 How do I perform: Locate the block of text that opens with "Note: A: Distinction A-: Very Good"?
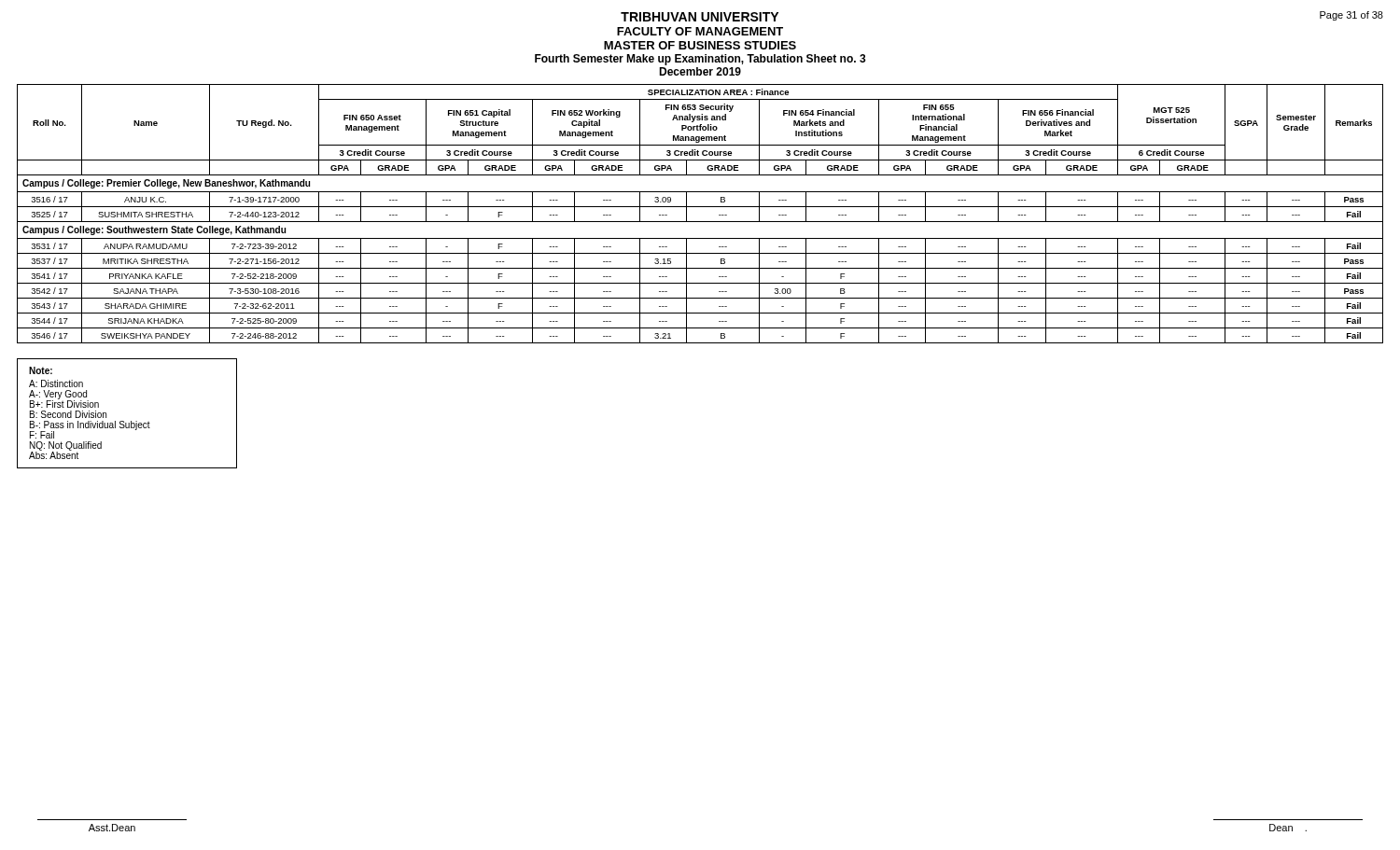(x=127, y=413)
